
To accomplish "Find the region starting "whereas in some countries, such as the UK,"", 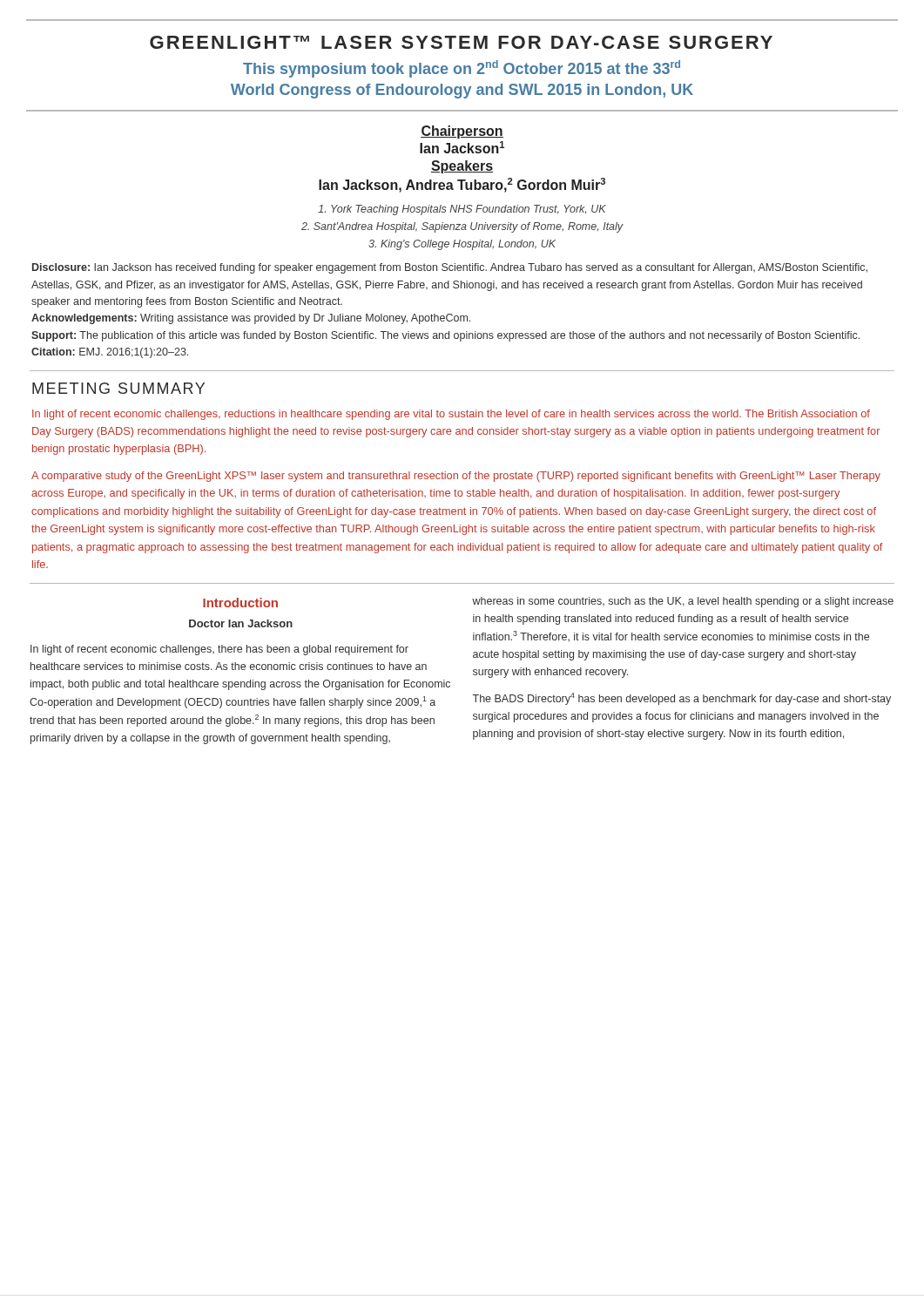I will (x=683, y=667).
